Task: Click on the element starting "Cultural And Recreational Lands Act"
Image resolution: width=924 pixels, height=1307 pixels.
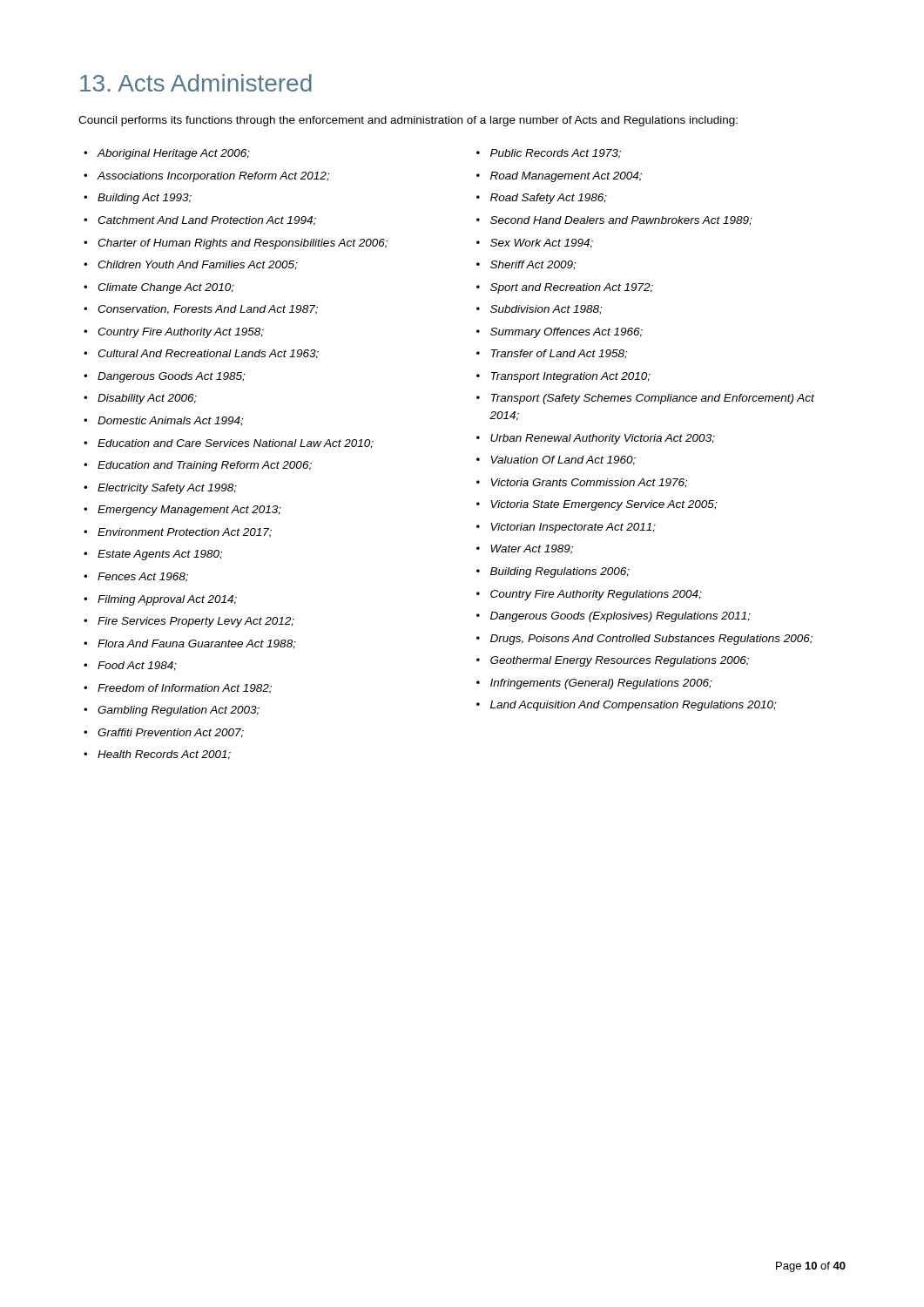Action: pos(208,354)
